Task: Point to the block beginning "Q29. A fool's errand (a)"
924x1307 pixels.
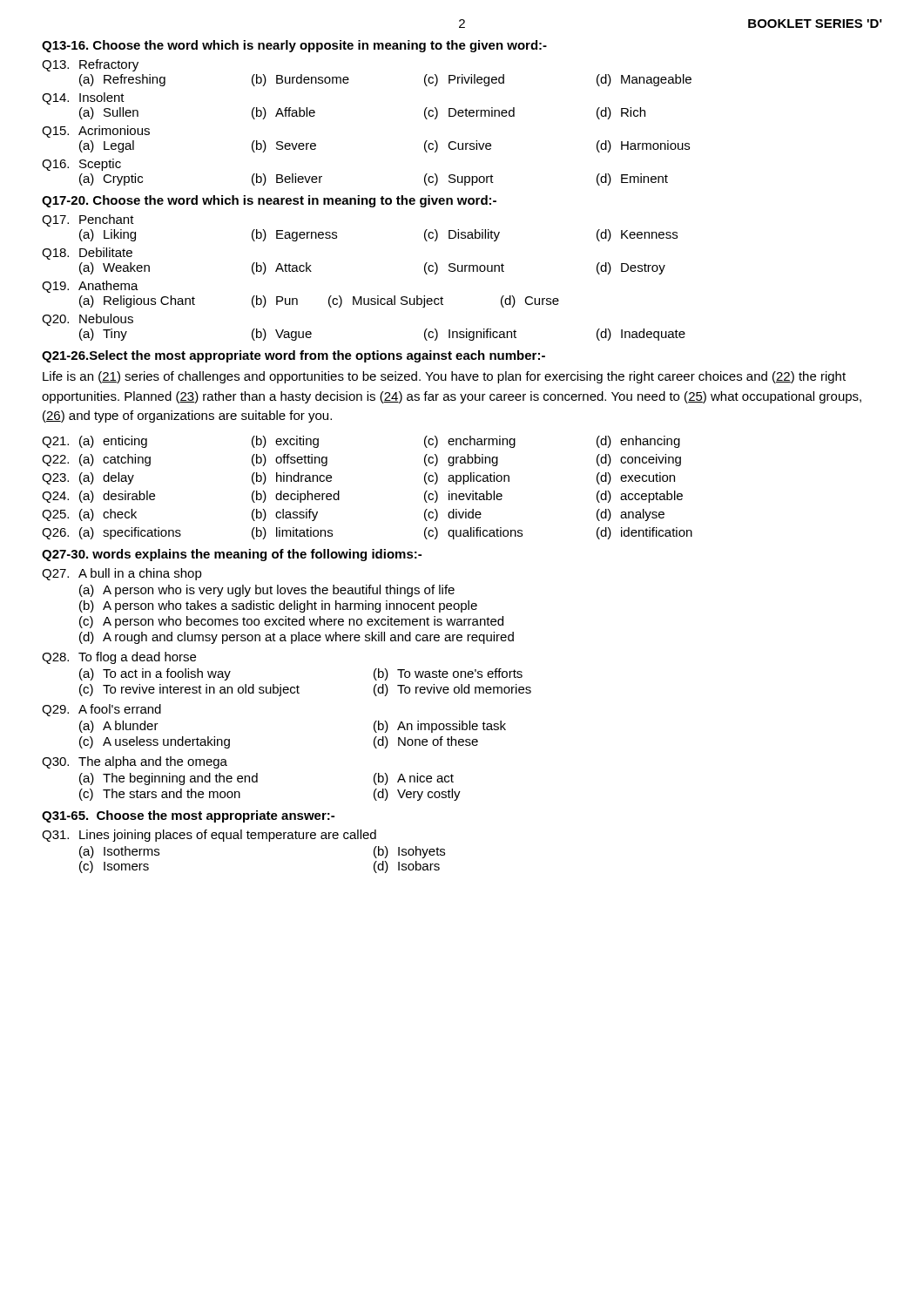Action: tap(462, 724)
